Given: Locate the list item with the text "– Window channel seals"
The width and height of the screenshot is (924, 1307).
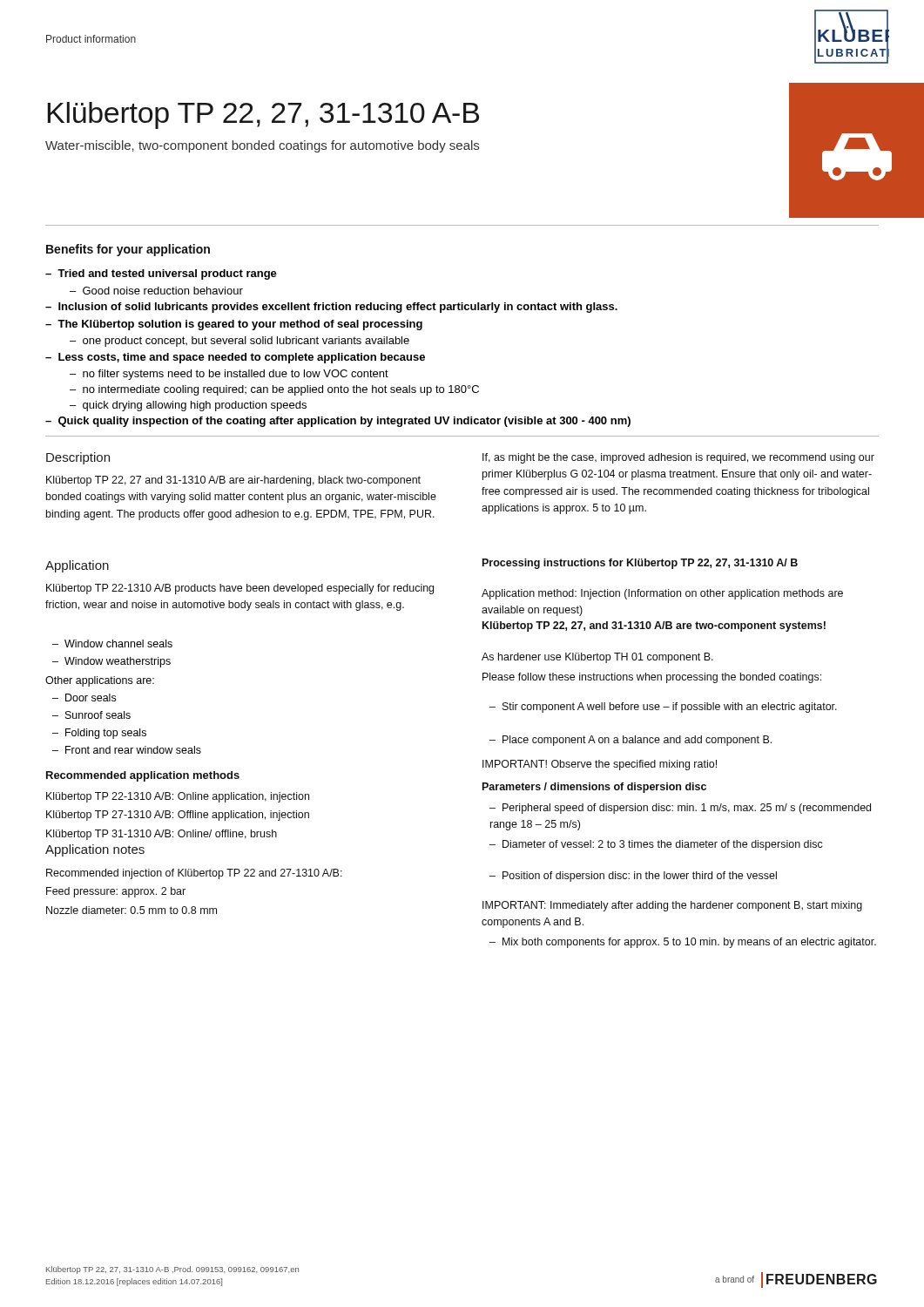Looking at the screenshot, I should (112, 644).
